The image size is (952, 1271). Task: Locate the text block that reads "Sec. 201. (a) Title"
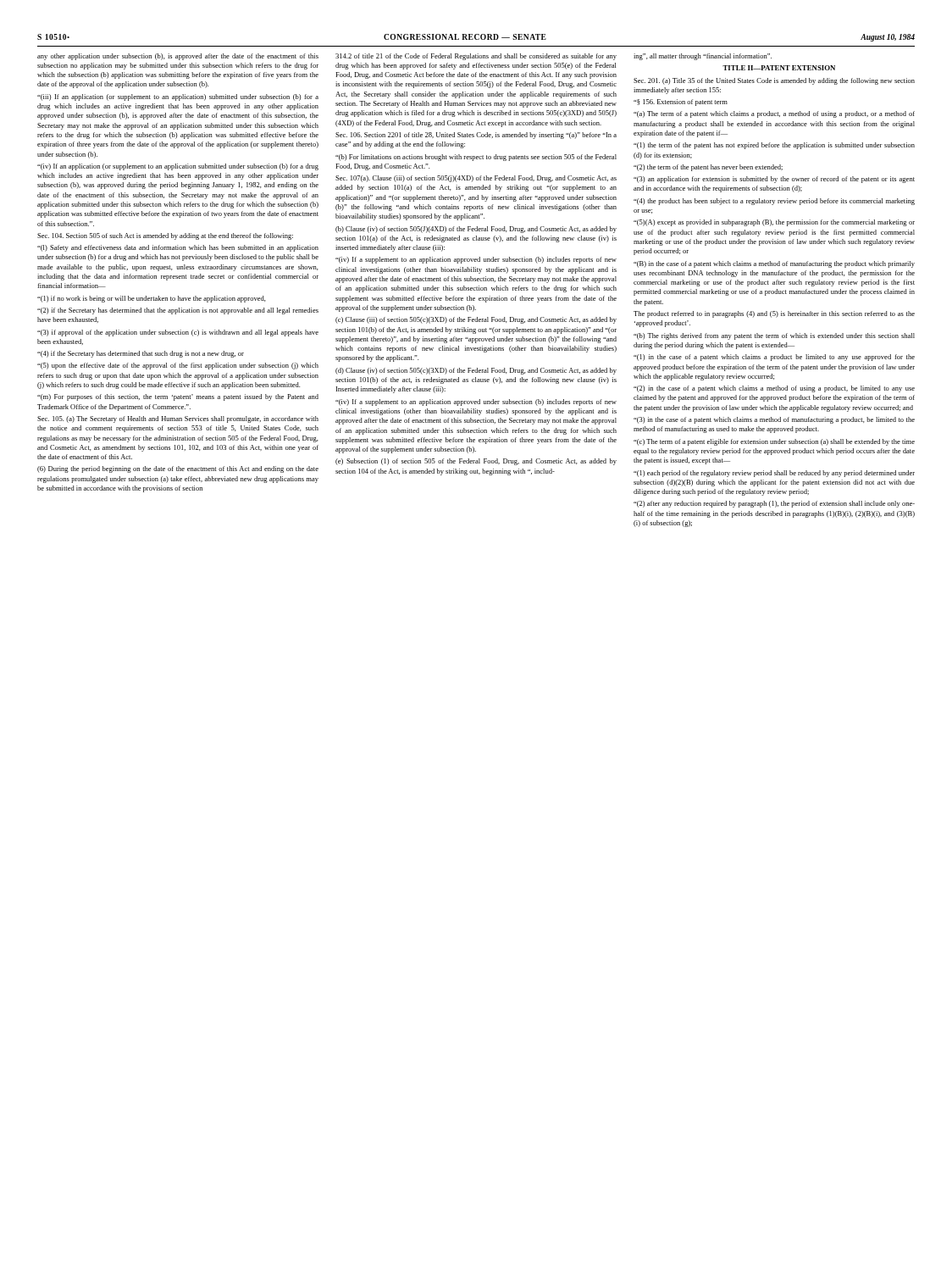pyautogui.click(x=774, y=302)
